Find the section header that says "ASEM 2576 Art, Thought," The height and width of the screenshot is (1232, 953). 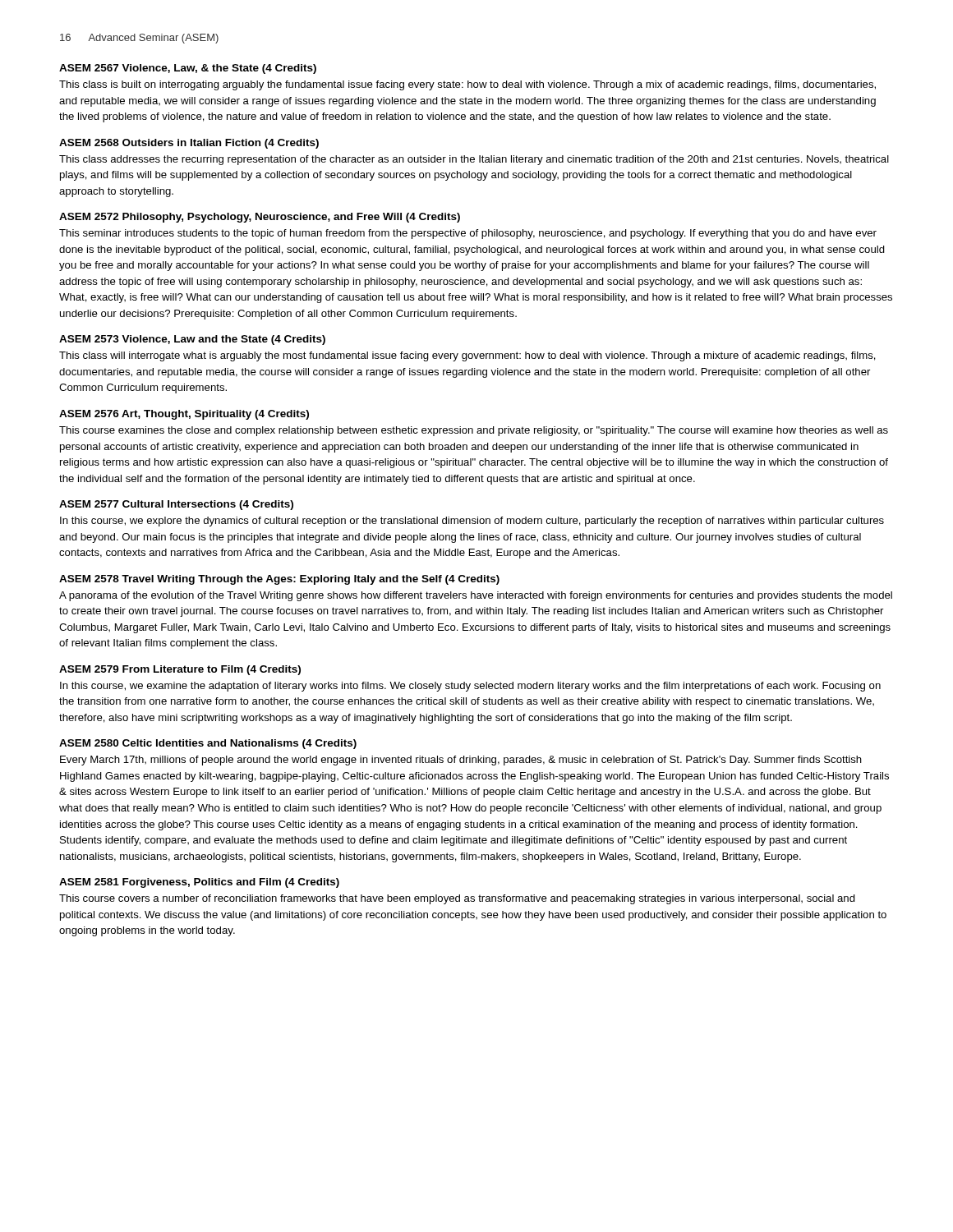pyautogui.click(x=476, y=447)
